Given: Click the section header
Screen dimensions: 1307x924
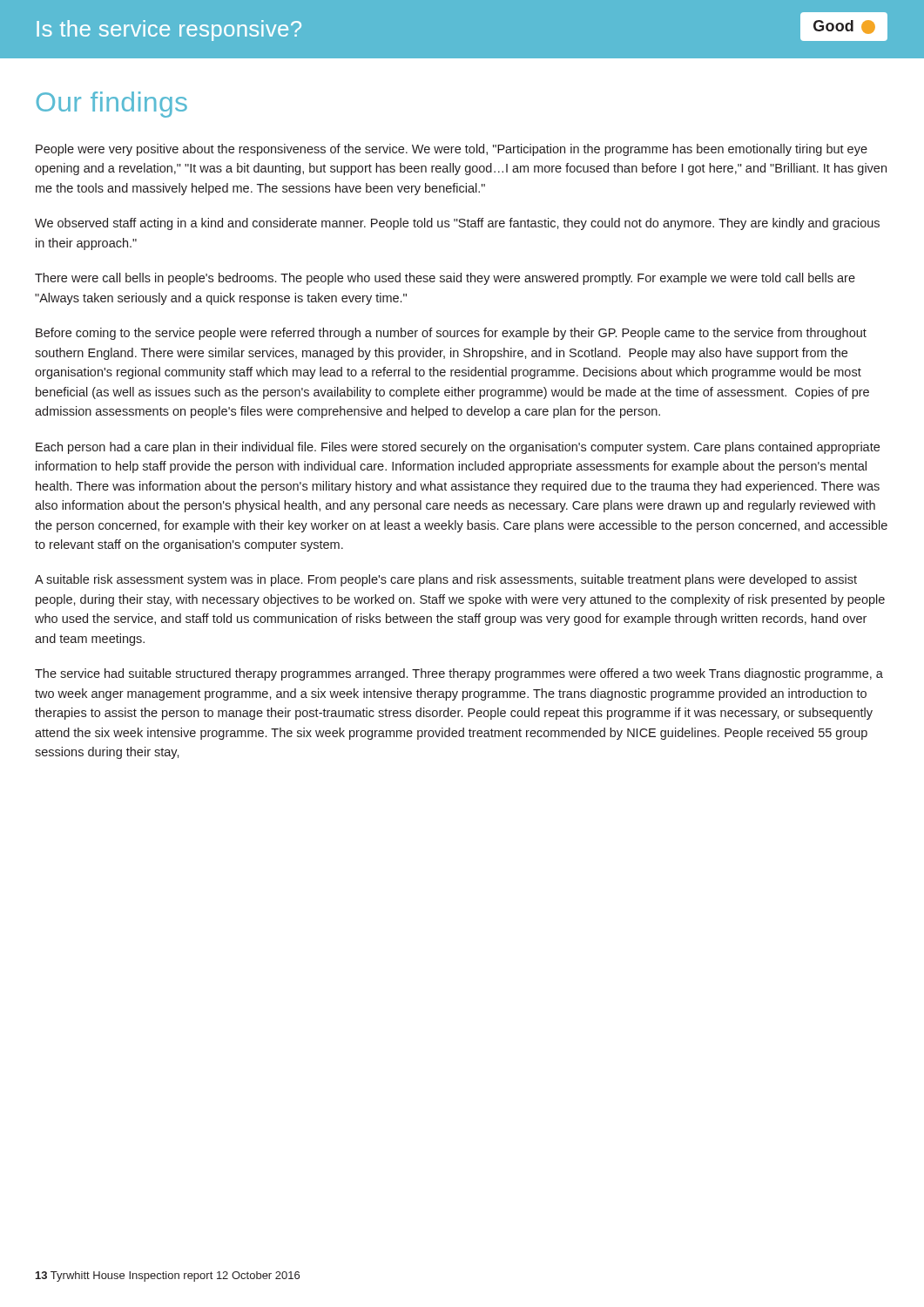Looking at the screenshot, I should (462, 27).
